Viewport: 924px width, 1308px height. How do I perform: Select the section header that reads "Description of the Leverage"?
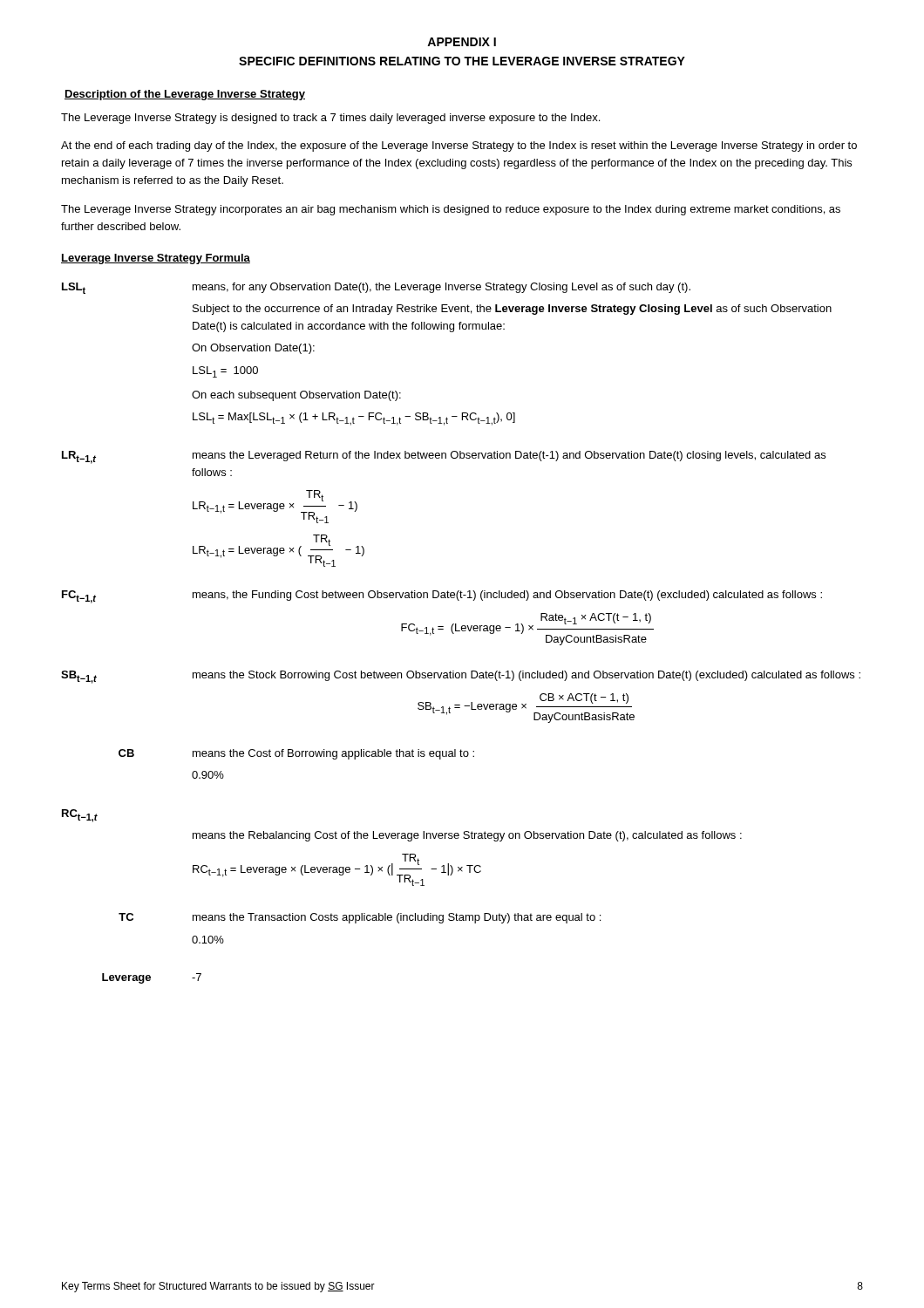[185, 94]
